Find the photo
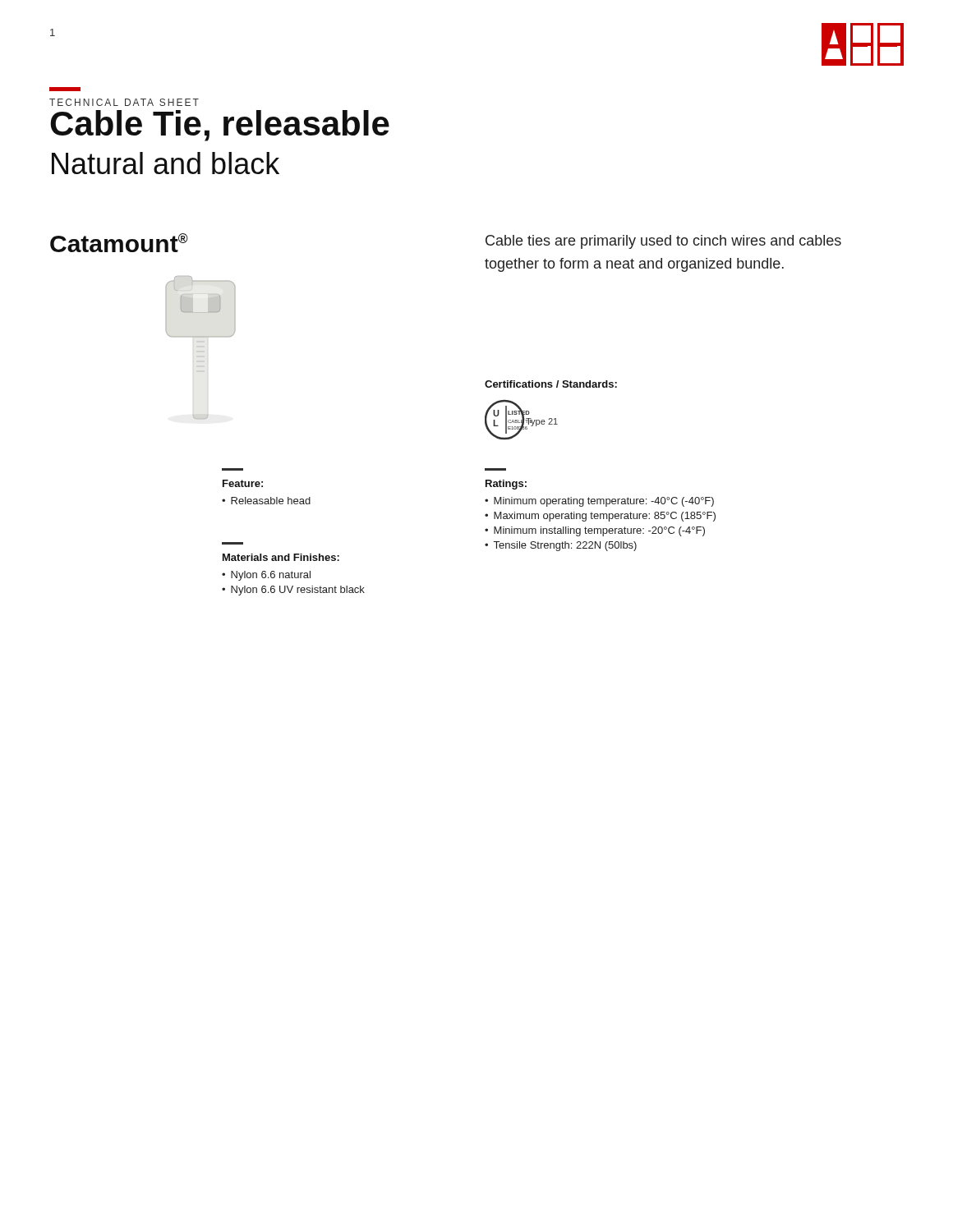Screen dimensions: 1232x953 tap(205, 334)
